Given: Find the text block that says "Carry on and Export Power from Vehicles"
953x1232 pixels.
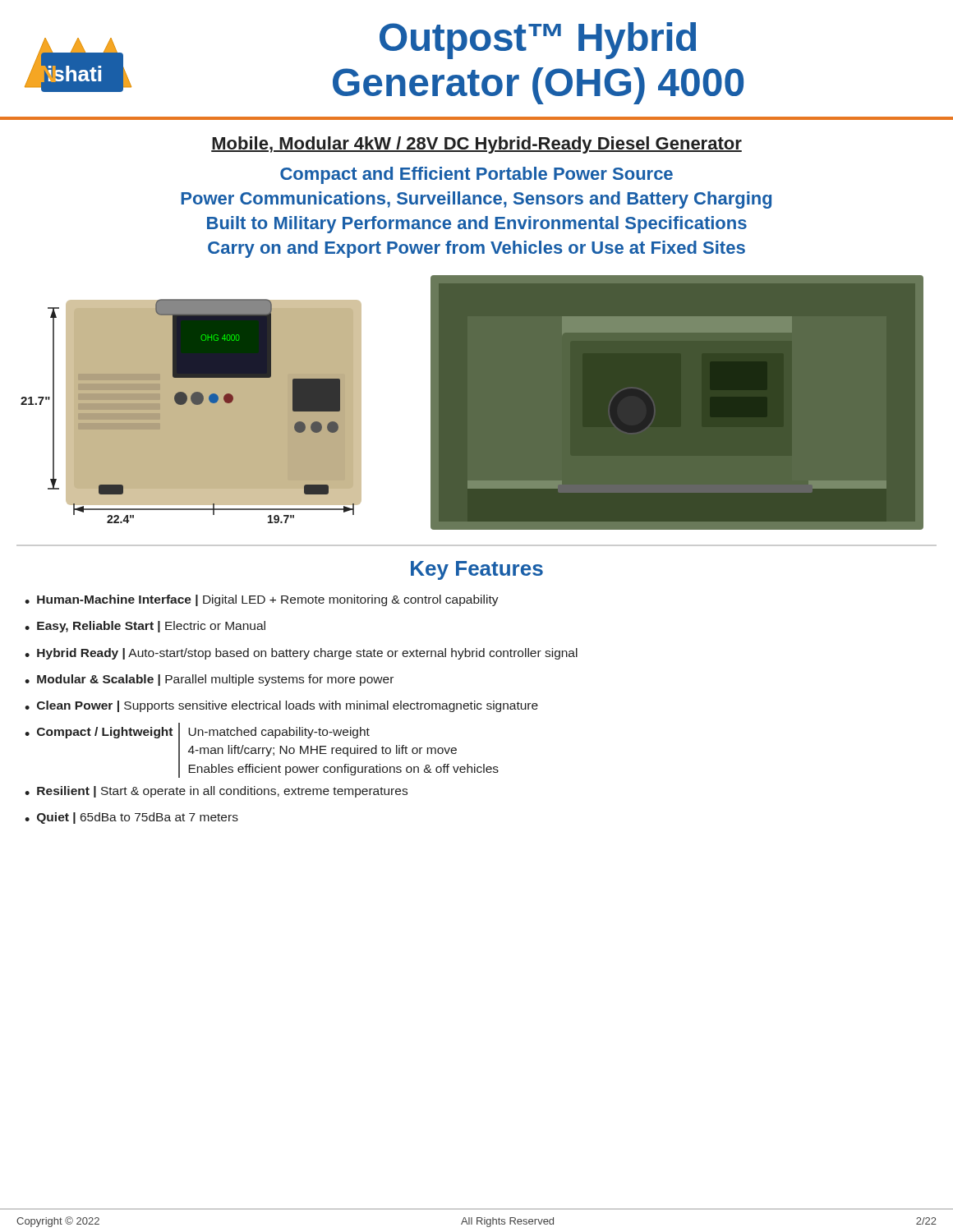Looking at the screenshot, I should [x=476, y=248].
